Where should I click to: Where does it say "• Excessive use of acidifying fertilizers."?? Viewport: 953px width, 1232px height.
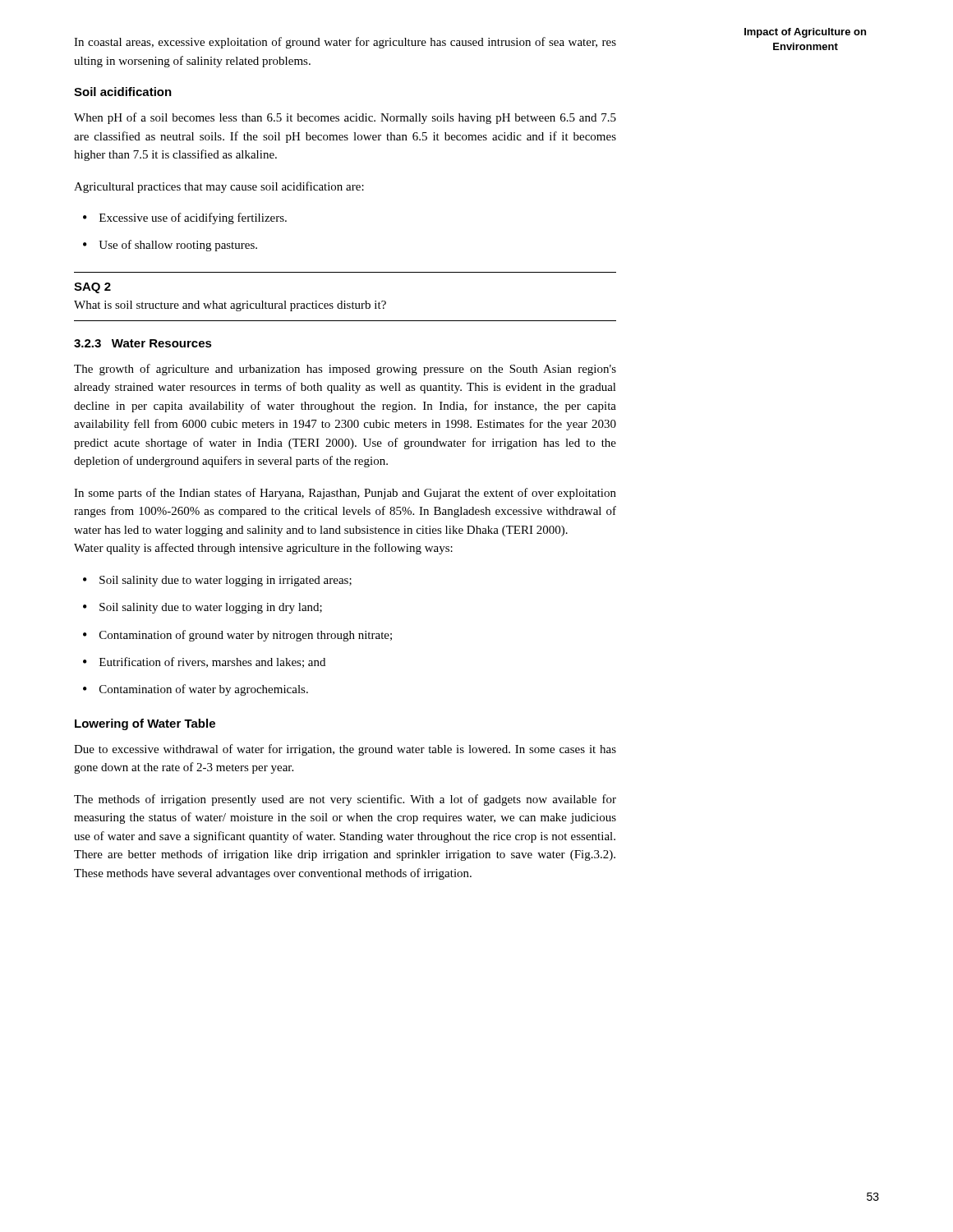coord(185,218)
